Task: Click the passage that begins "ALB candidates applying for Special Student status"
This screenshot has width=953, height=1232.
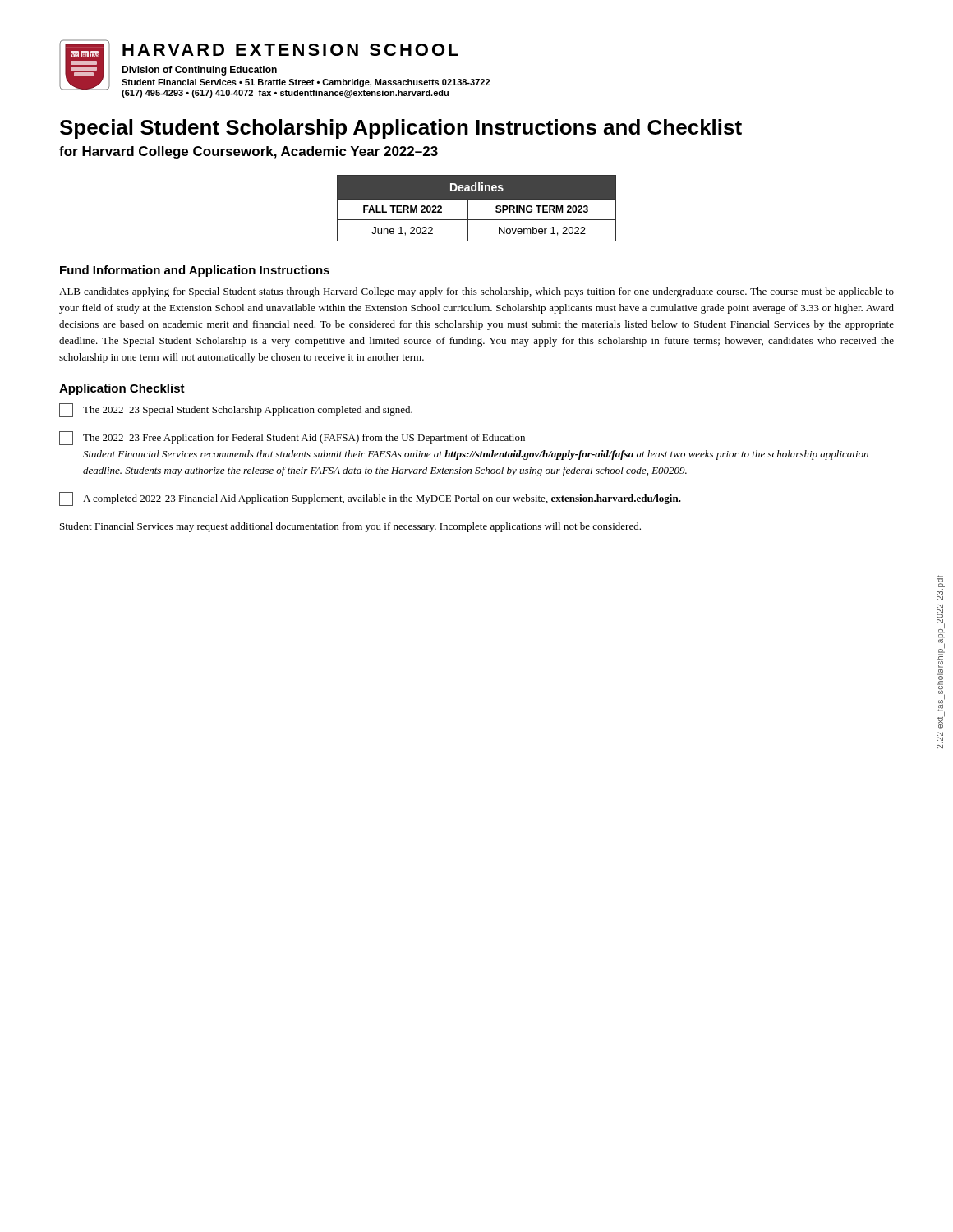Action: (x=476, y=324)
